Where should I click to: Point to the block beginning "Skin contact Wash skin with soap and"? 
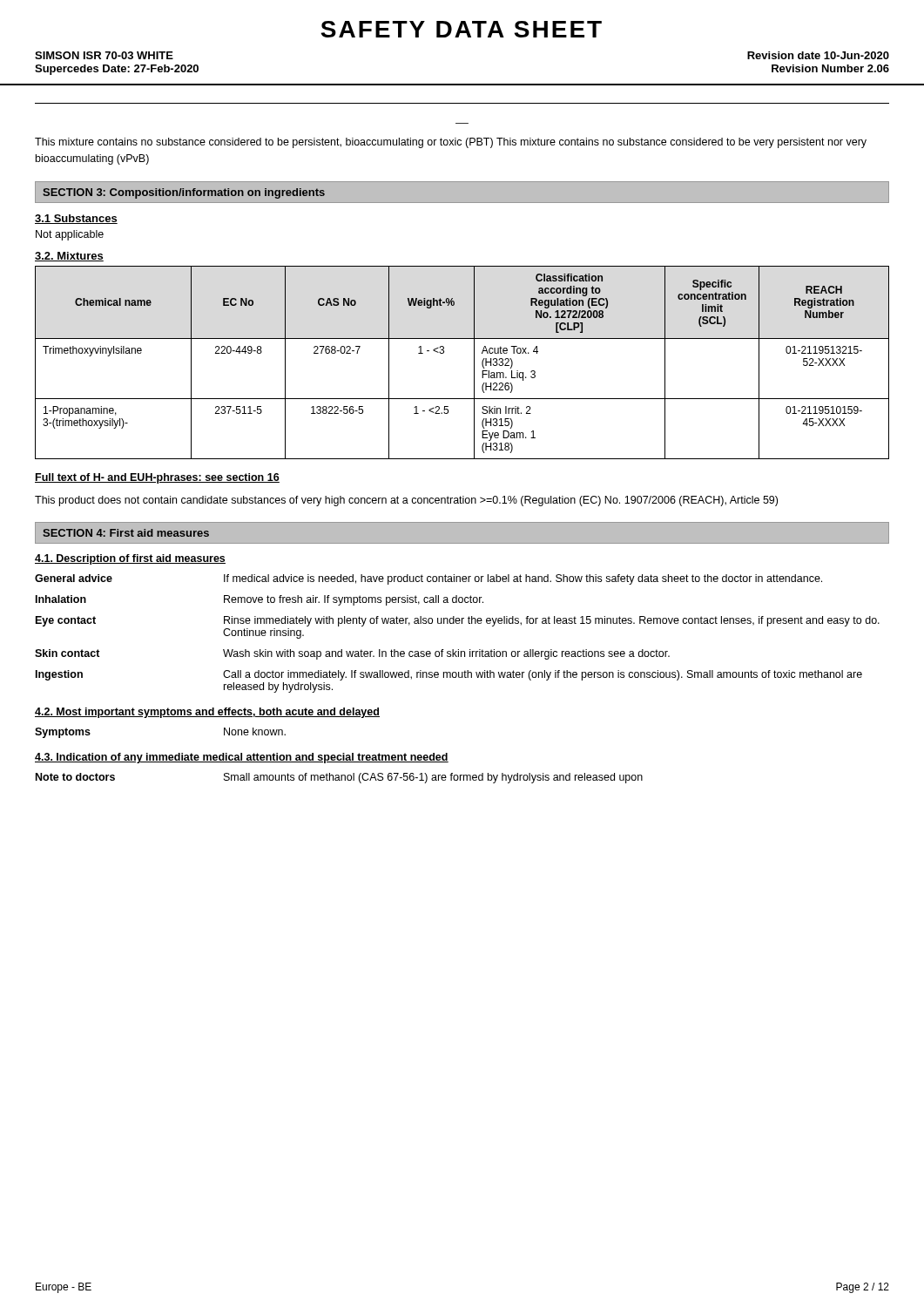point(462,654)
